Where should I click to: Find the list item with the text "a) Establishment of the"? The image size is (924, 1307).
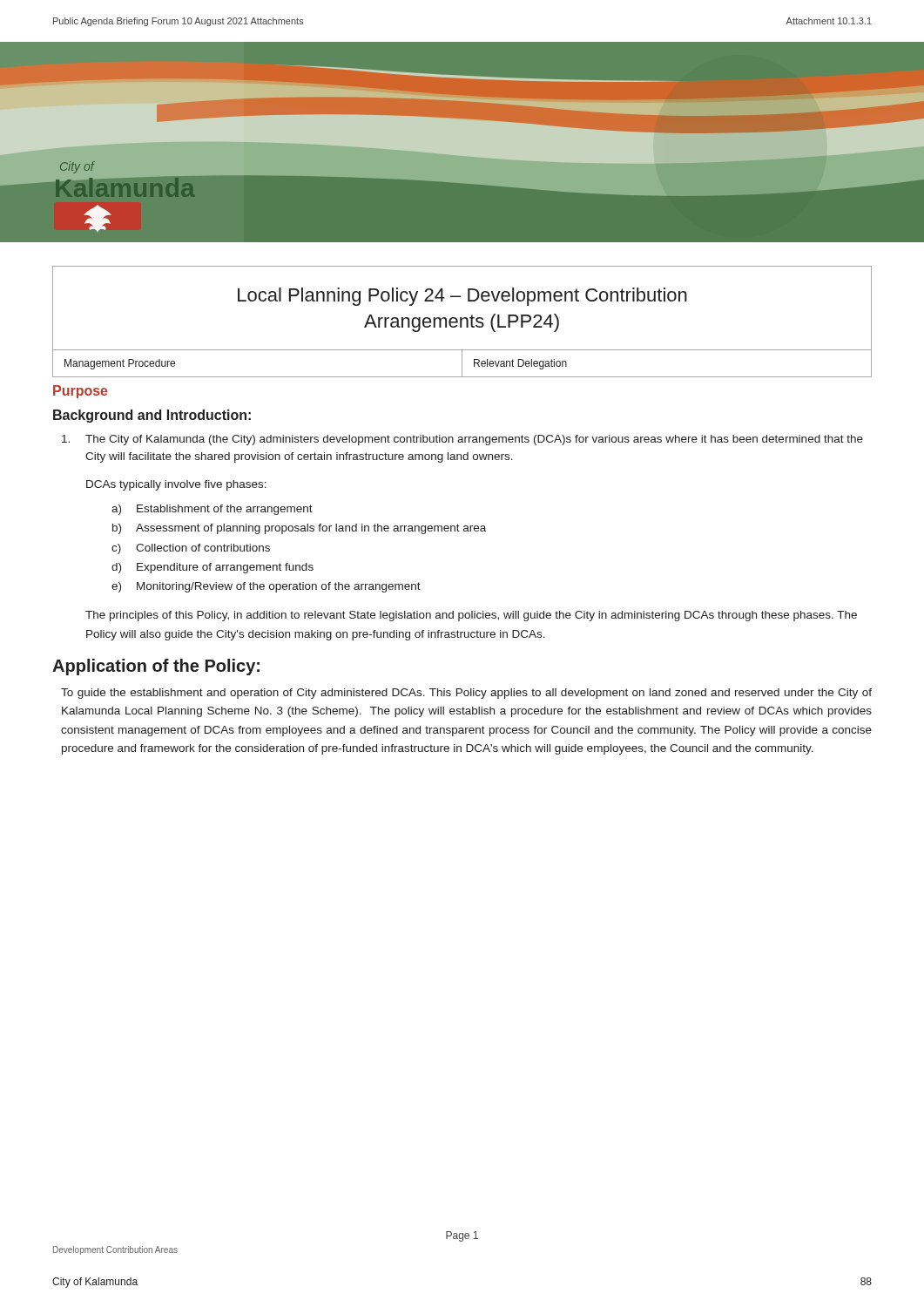coord(212,510)
